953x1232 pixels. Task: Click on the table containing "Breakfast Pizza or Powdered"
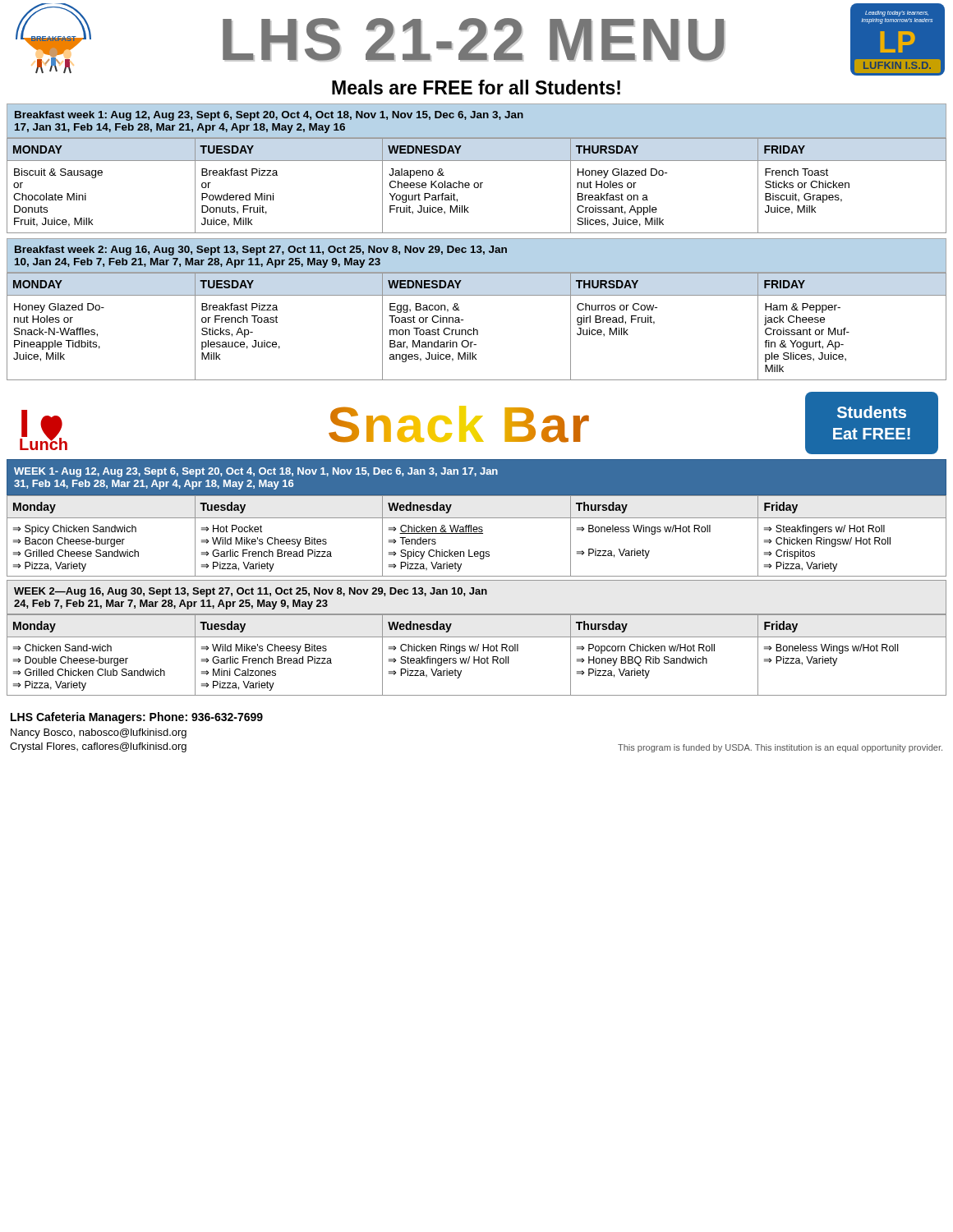[476, 186]
